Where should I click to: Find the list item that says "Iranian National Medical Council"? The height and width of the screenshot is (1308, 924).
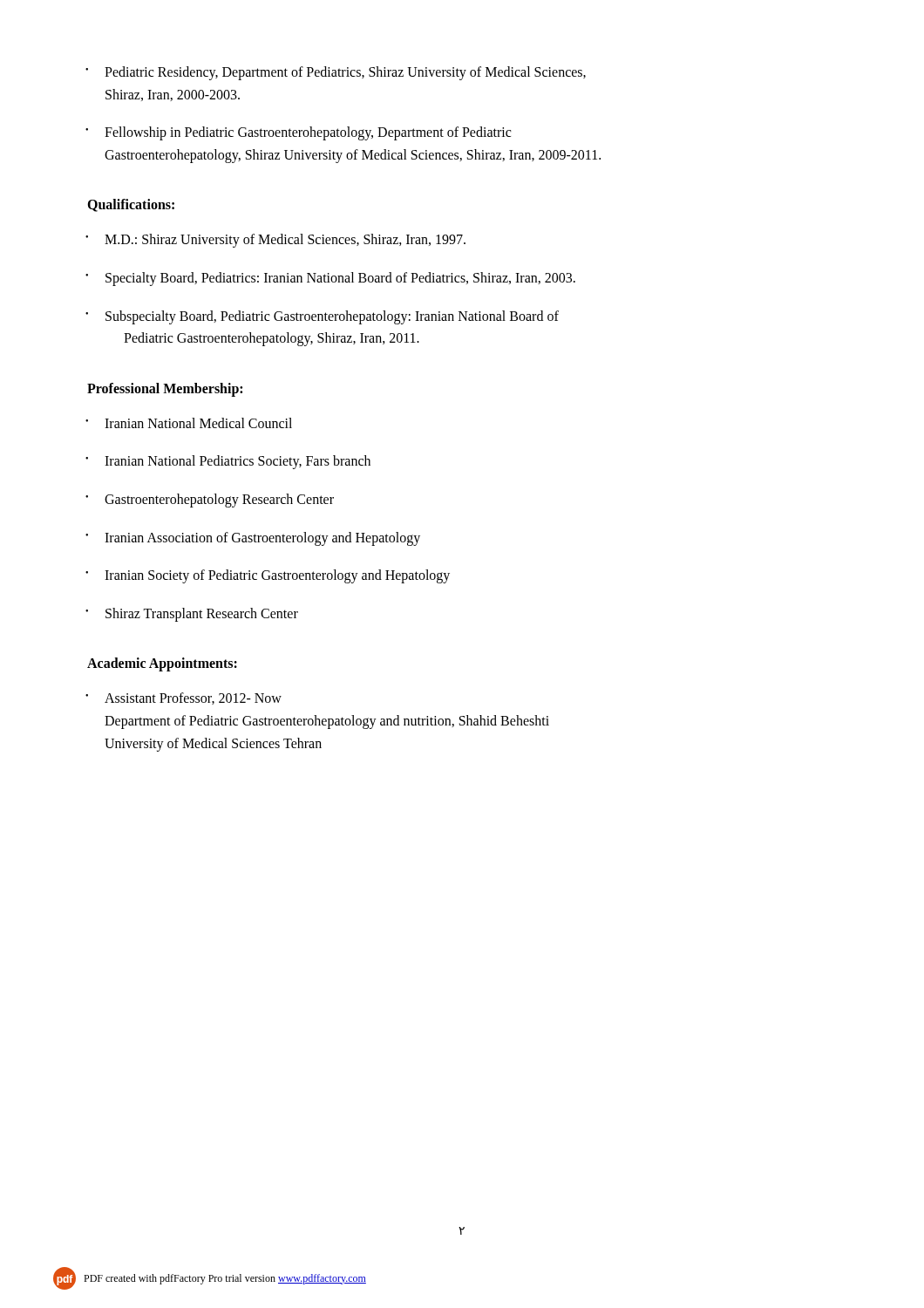click(x=199, y=423)
